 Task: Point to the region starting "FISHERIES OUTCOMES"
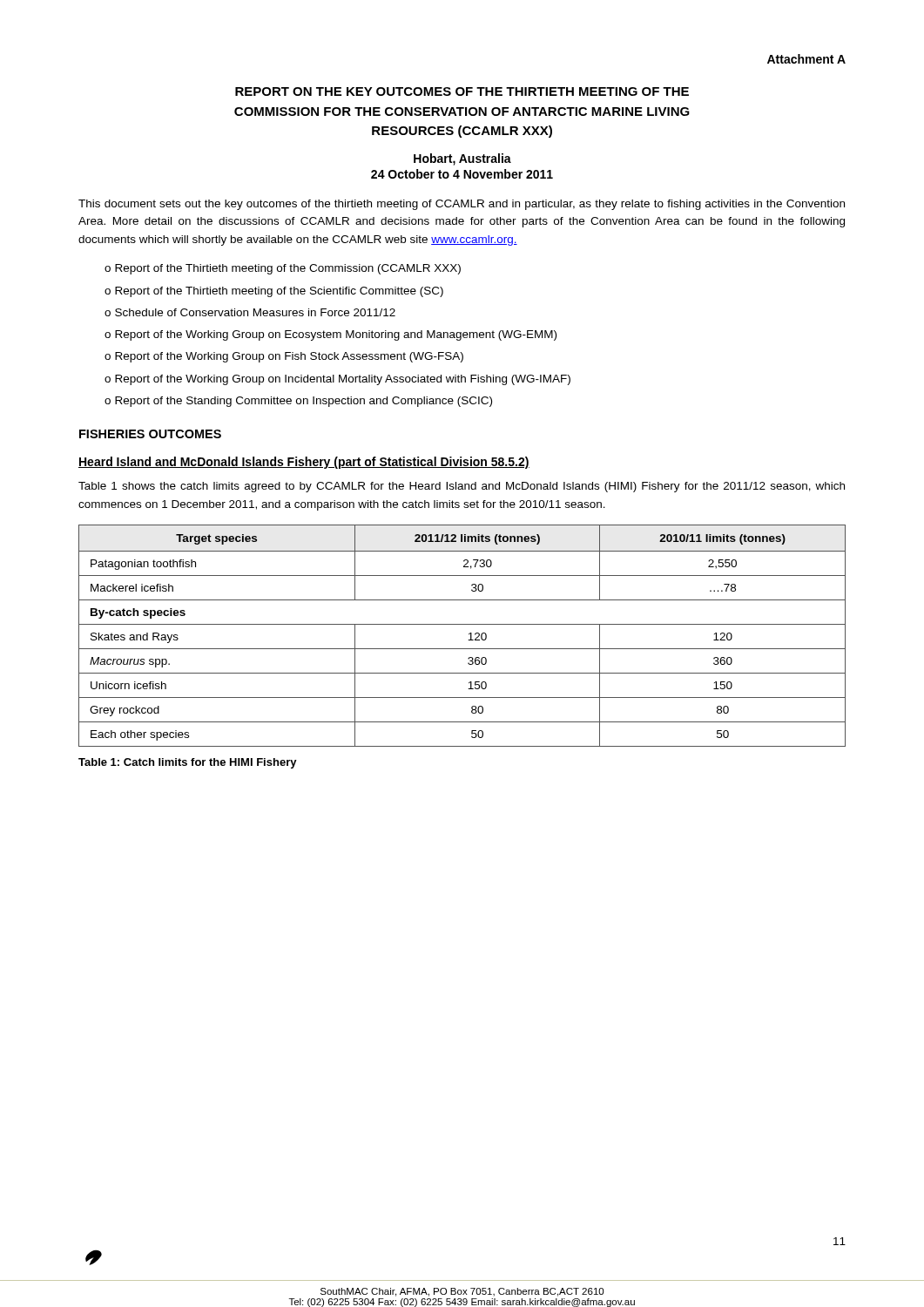[150, 434]
